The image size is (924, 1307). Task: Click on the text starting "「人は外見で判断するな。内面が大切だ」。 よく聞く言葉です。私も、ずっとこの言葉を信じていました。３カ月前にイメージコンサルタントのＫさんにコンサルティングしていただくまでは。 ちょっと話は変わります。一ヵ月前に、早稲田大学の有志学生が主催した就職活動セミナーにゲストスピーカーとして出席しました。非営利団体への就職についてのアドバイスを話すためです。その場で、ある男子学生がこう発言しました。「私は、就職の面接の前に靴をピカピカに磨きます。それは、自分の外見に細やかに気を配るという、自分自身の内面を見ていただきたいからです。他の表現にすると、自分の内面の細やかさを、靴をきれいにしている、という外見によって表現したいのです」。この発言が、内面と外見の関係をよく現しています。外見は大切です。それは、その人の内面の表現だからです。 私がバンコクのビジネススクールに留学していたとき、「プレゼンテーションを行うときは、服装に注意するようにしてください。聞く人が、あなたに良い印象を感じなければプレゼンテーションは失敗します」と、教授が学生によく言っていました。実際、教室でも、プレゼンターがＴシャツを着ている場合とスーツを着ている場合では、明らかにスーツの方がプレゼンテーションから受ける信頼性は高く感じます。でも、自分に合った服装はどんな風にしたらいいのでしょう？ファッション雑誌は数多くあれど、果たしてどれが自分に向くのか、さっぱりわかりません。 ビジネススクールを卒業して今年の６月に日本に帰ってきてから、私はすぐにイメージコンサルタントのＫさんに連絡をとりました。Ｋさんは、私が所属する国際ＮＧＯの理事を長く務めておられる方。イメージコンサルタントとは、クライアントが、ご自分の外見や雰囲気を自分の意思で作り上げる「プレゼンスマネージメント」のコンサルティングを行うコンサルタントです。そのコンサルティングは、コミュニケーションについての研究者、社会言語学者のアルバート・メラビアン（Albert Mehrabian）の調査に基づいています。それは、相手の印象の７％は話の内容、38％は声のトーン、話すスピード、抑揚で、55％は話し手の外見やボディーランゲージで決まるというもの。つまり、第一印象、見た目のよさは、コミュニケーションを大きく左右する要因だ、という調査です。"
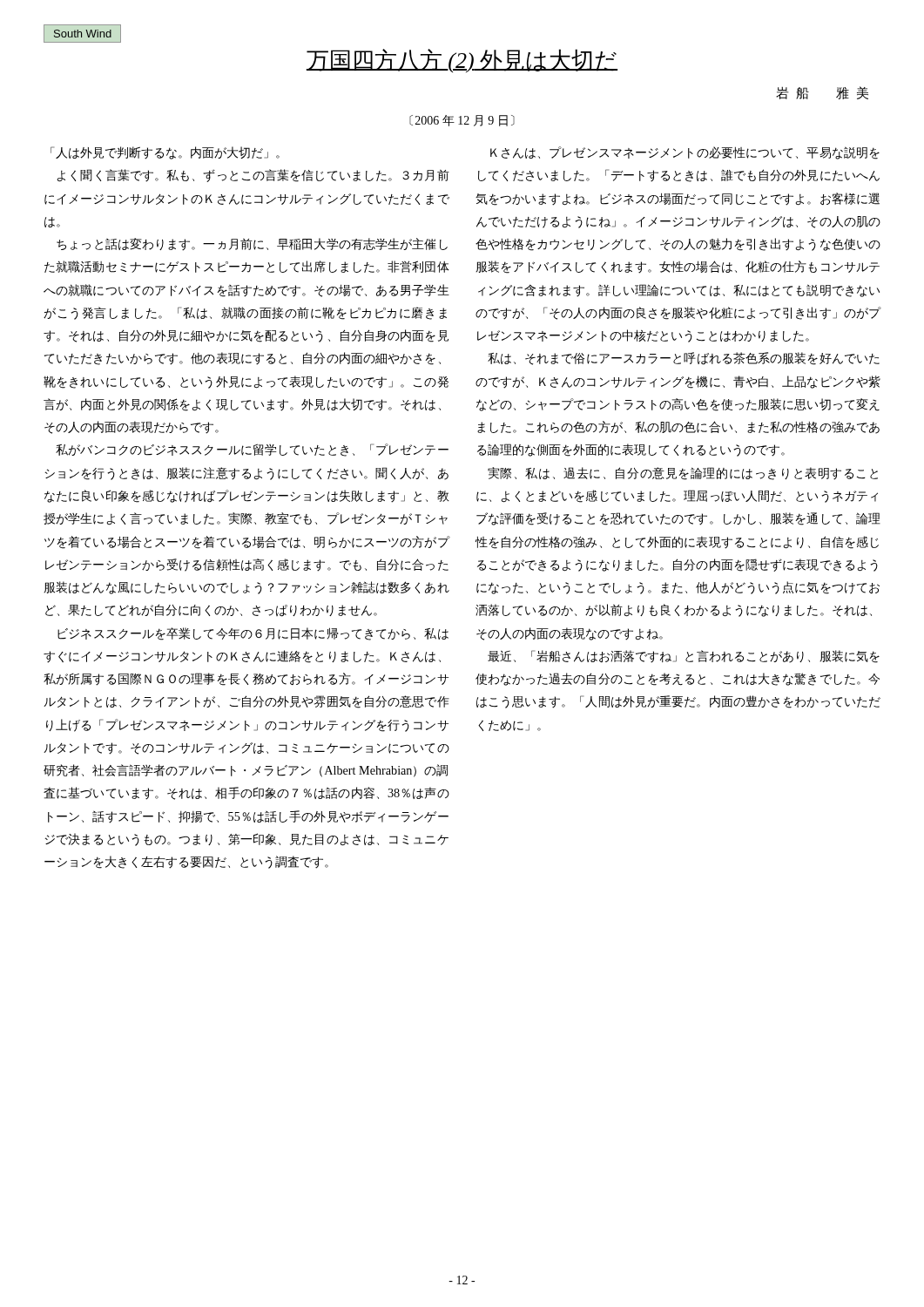[246, 507]
